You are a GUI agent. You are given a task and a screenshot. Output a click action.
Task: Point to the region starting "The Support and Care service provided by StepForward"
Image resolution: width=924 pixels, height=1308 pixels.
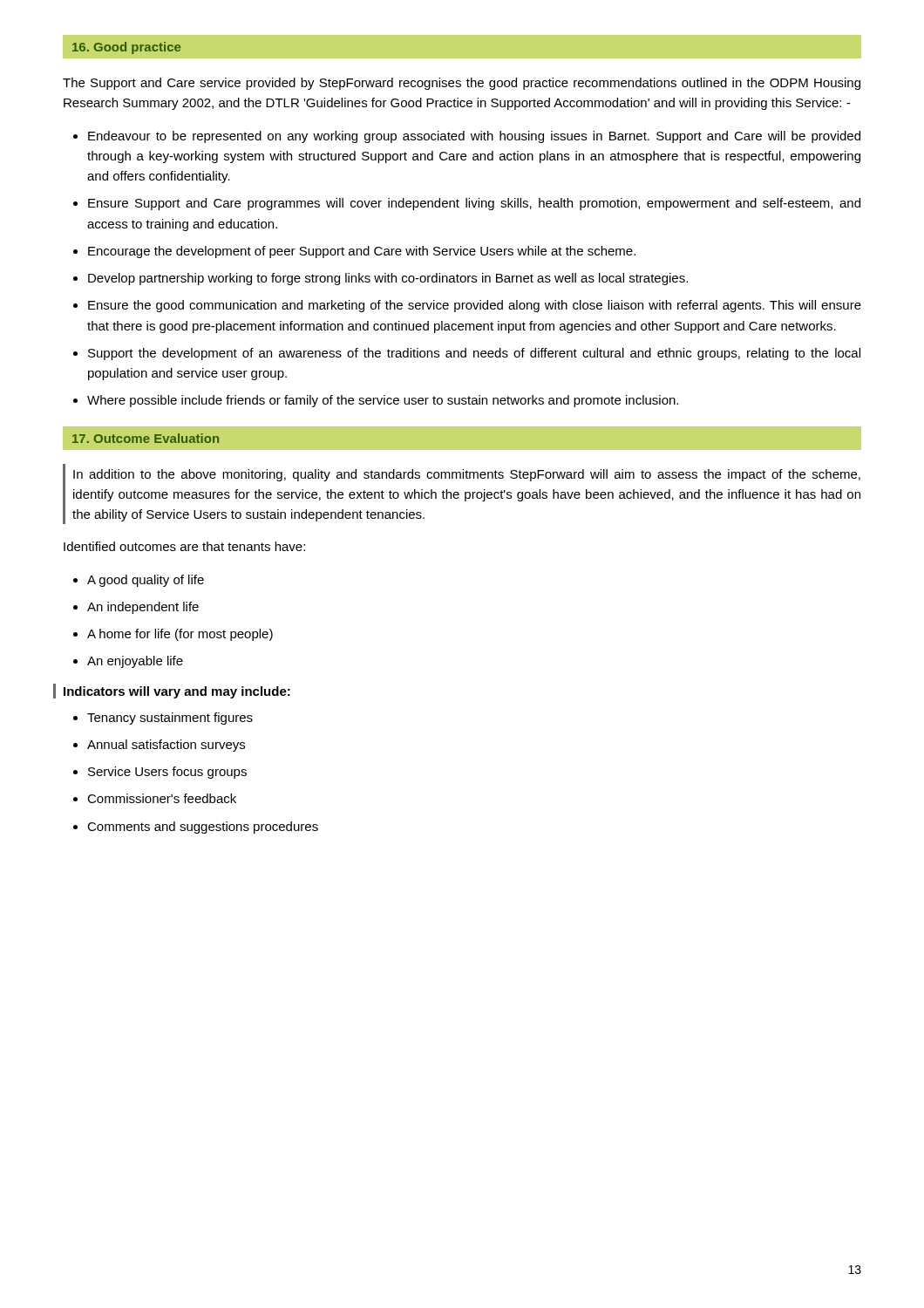click(x=462, y=93)
